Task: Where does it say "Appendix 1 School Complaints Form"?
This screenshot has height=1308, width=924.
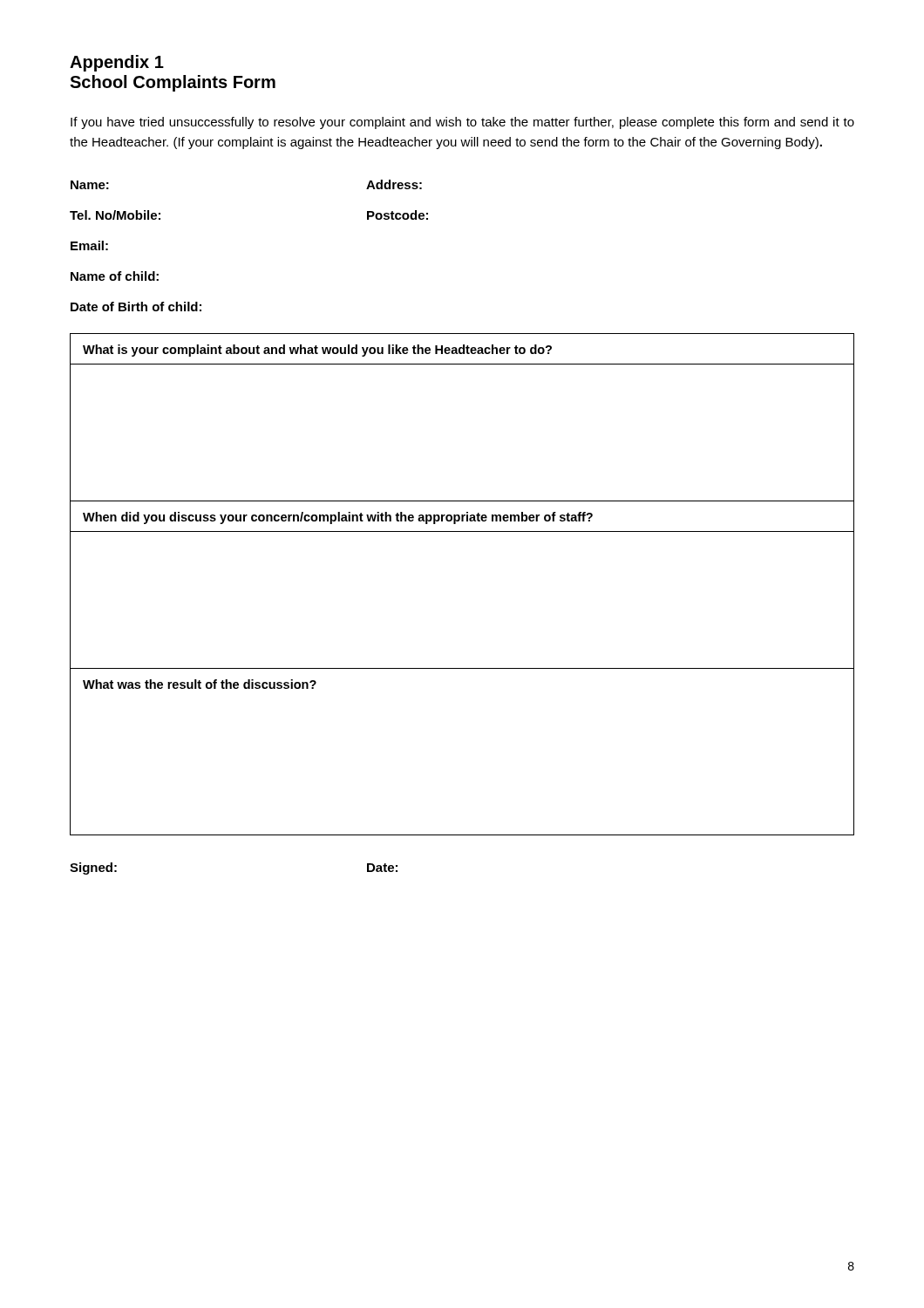Action: click(x=117, y=63)
